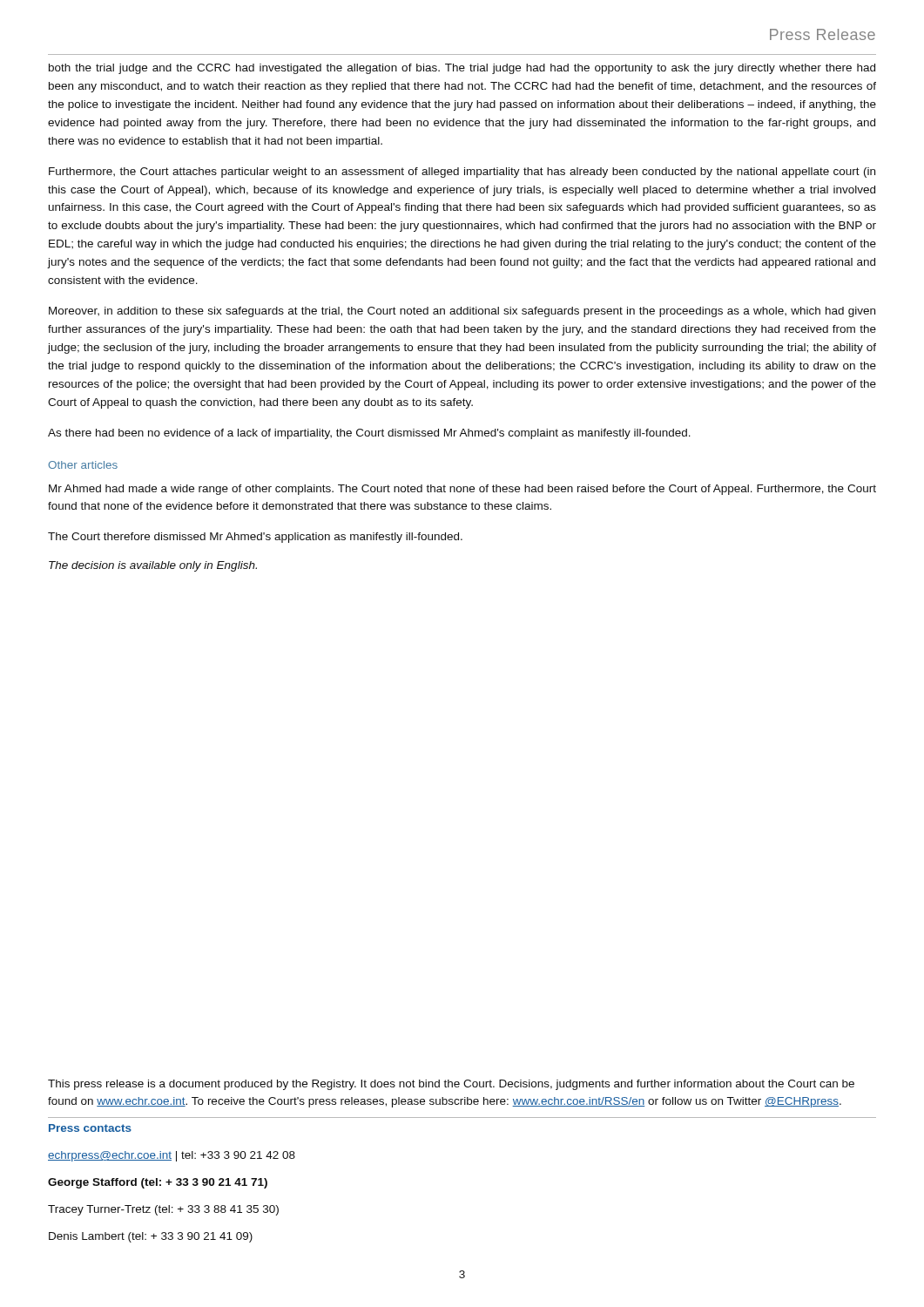Find the section header with the text "Other articles"
The height and width of the screenshot is (1307, 924).
click(83, 464)
